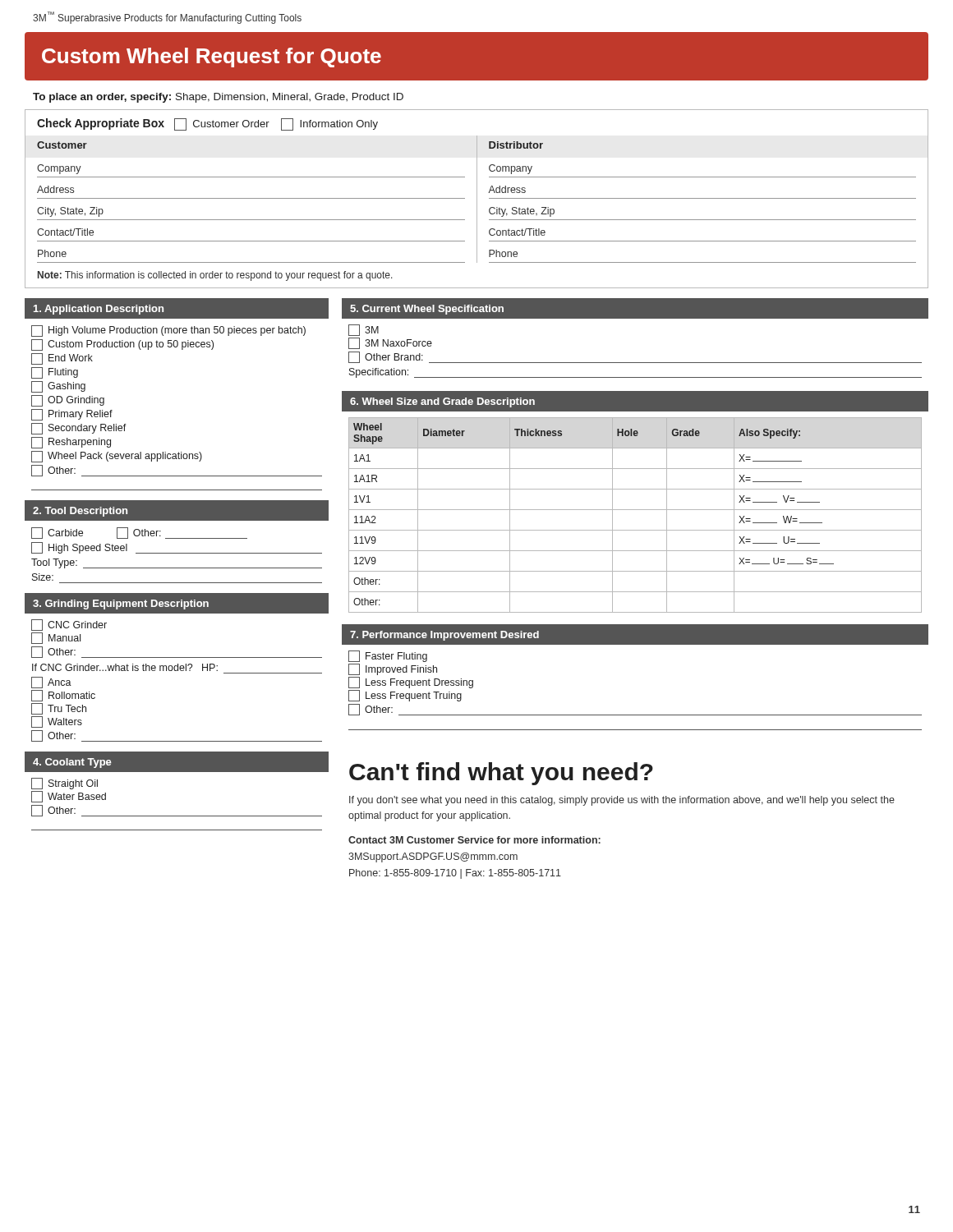The height and width of the screenshot is (1232, 953).
Task: Where does it say "Less Frequent Truing"?
Action: pos(405,696)
